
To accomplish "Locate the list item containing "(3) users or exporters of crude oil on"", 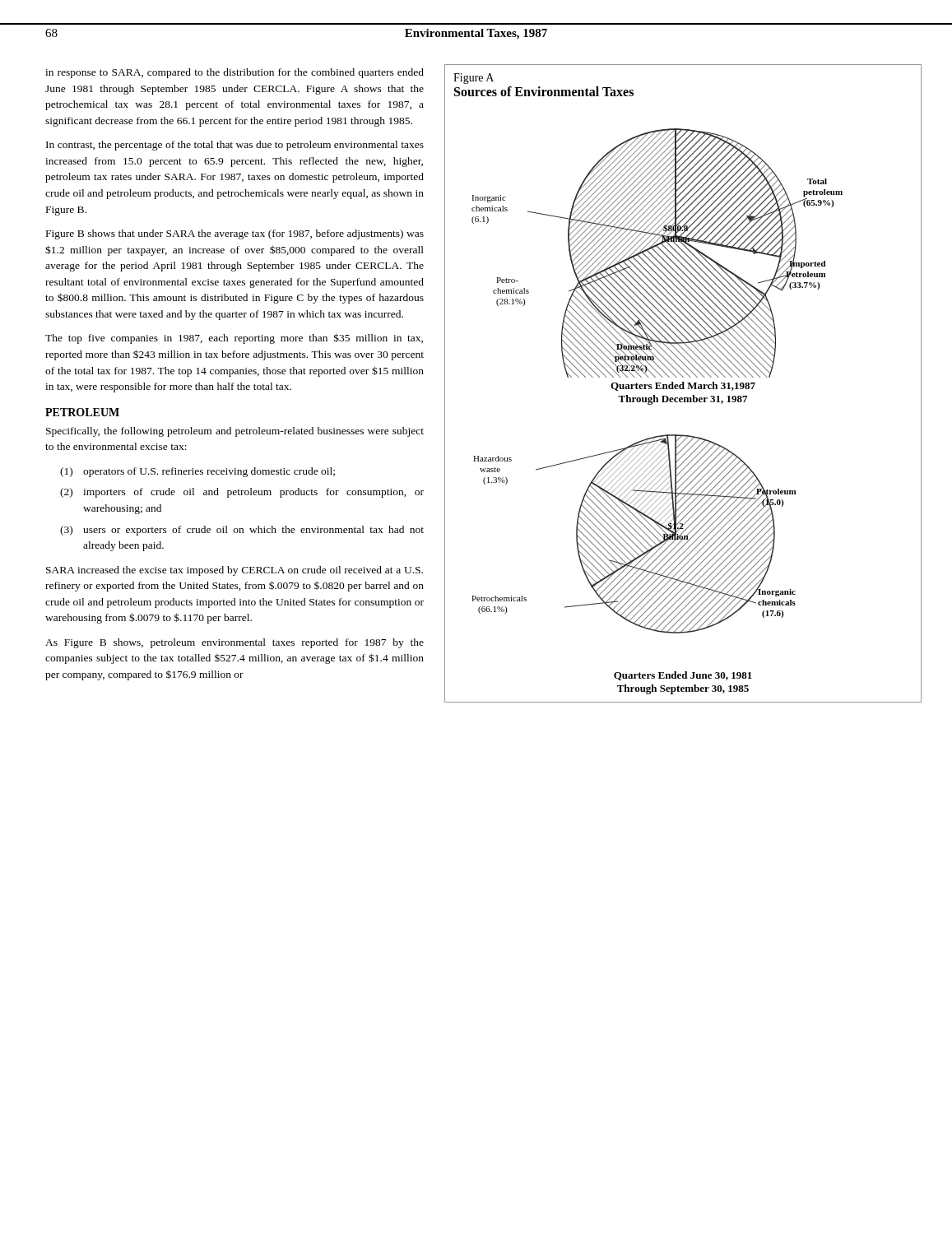I will pos(242,537).
